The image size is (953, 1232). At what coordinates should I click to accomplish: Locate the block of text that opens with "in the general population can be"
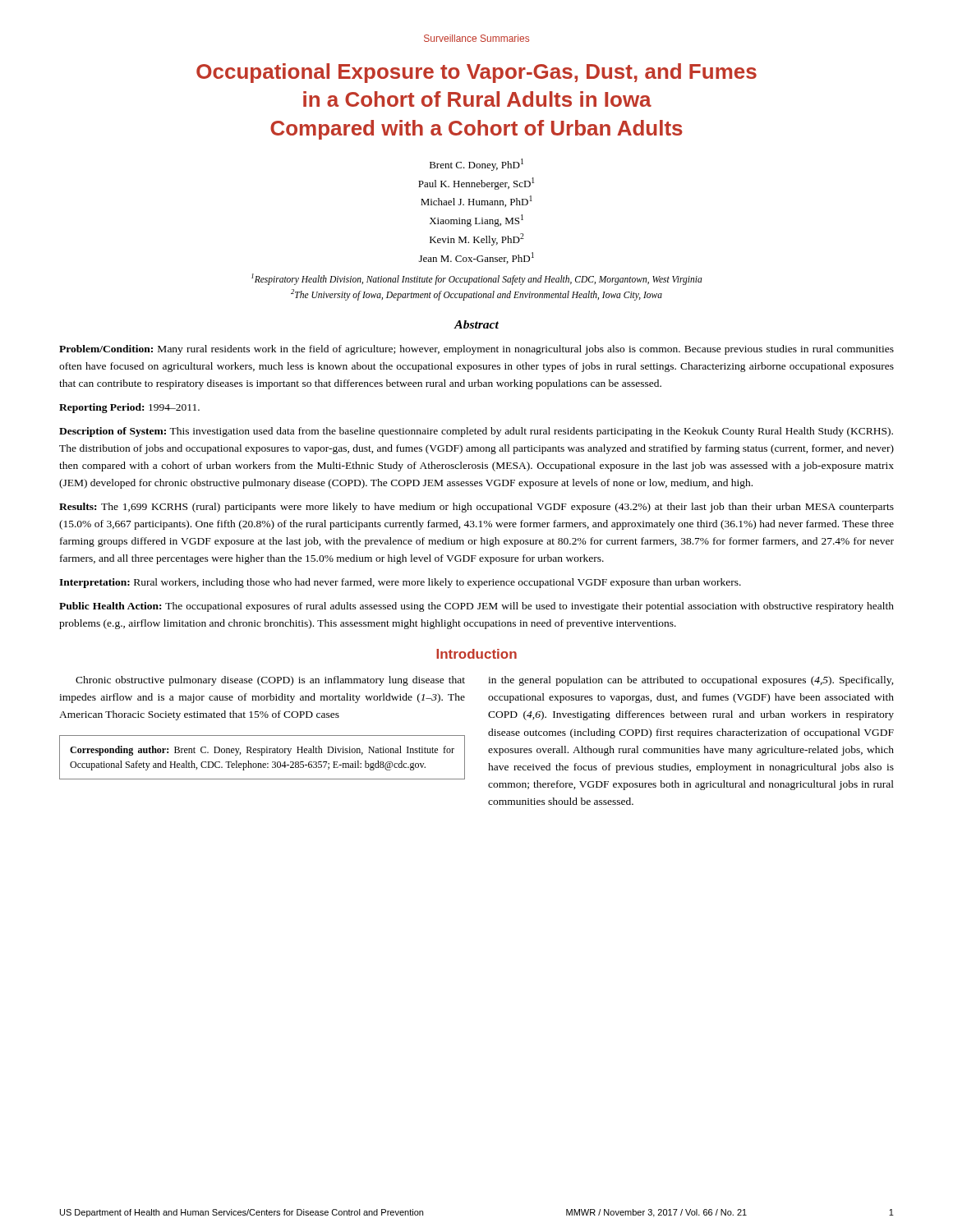tap(691, 740)
